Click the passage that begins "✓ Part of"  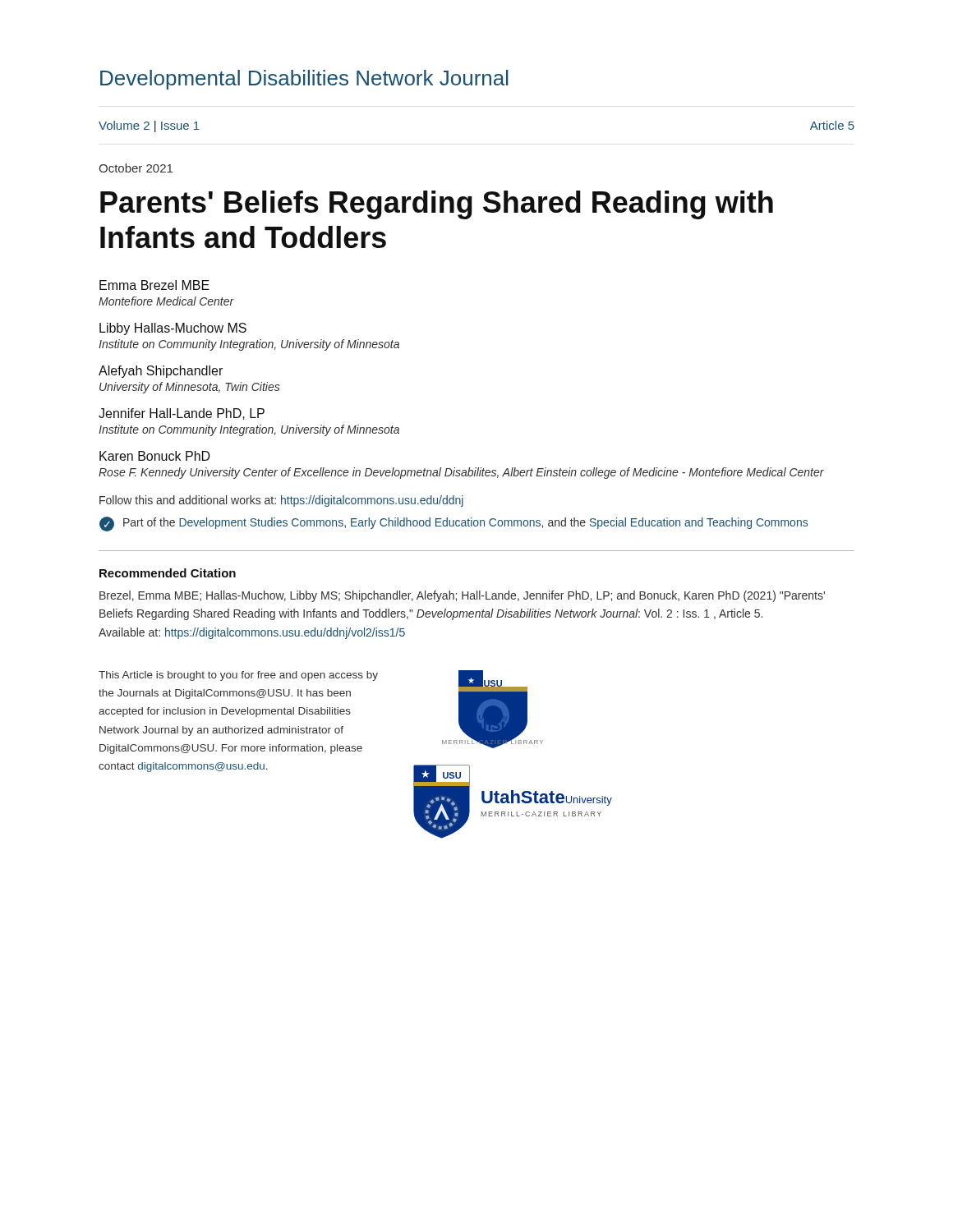click(476, 523)
